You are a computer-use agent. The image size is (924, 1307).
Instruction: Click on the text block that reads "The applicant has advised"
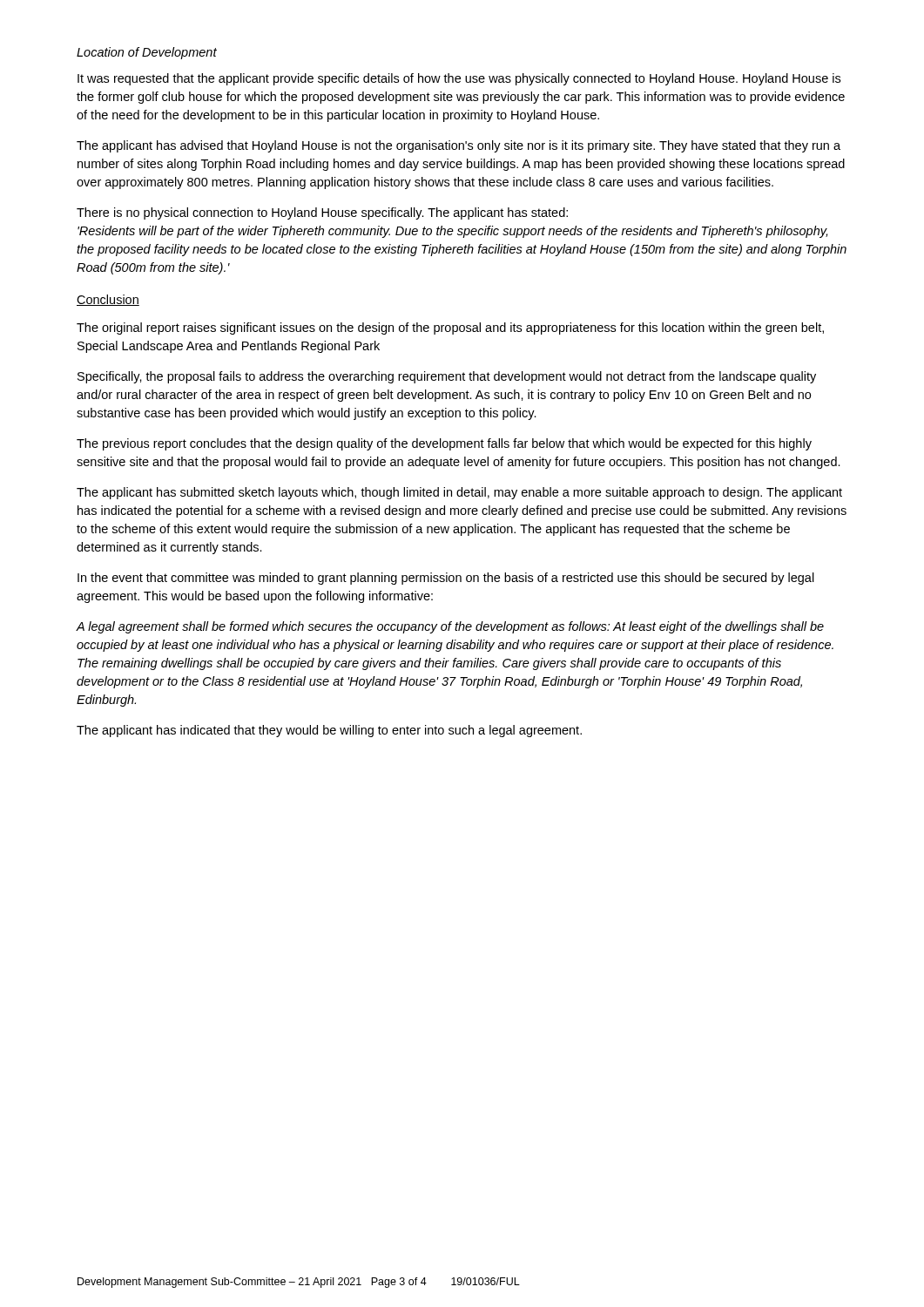(x=461, y=164)
